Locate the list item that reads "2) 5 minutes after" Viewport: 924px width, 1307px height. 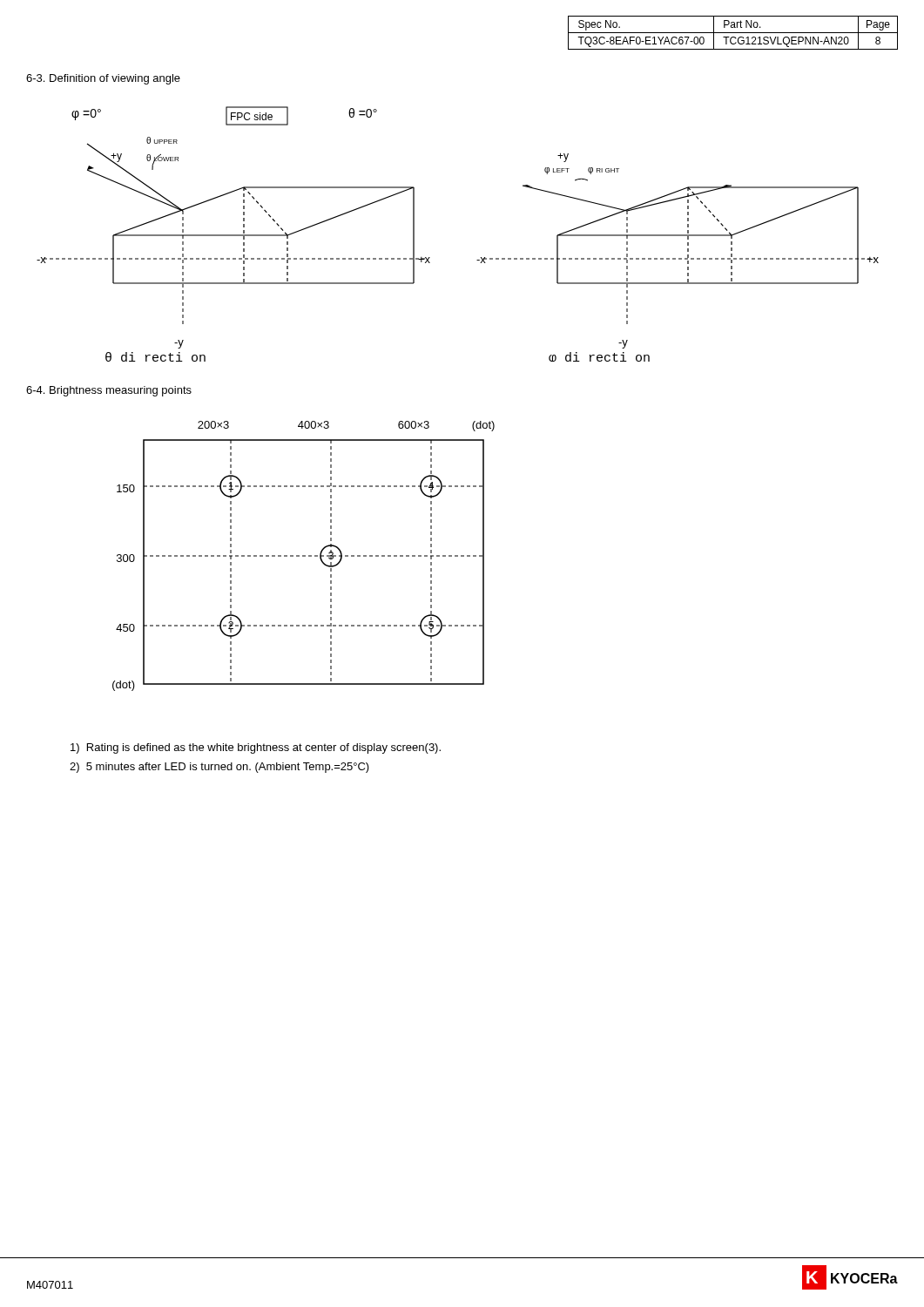[220, 766]
